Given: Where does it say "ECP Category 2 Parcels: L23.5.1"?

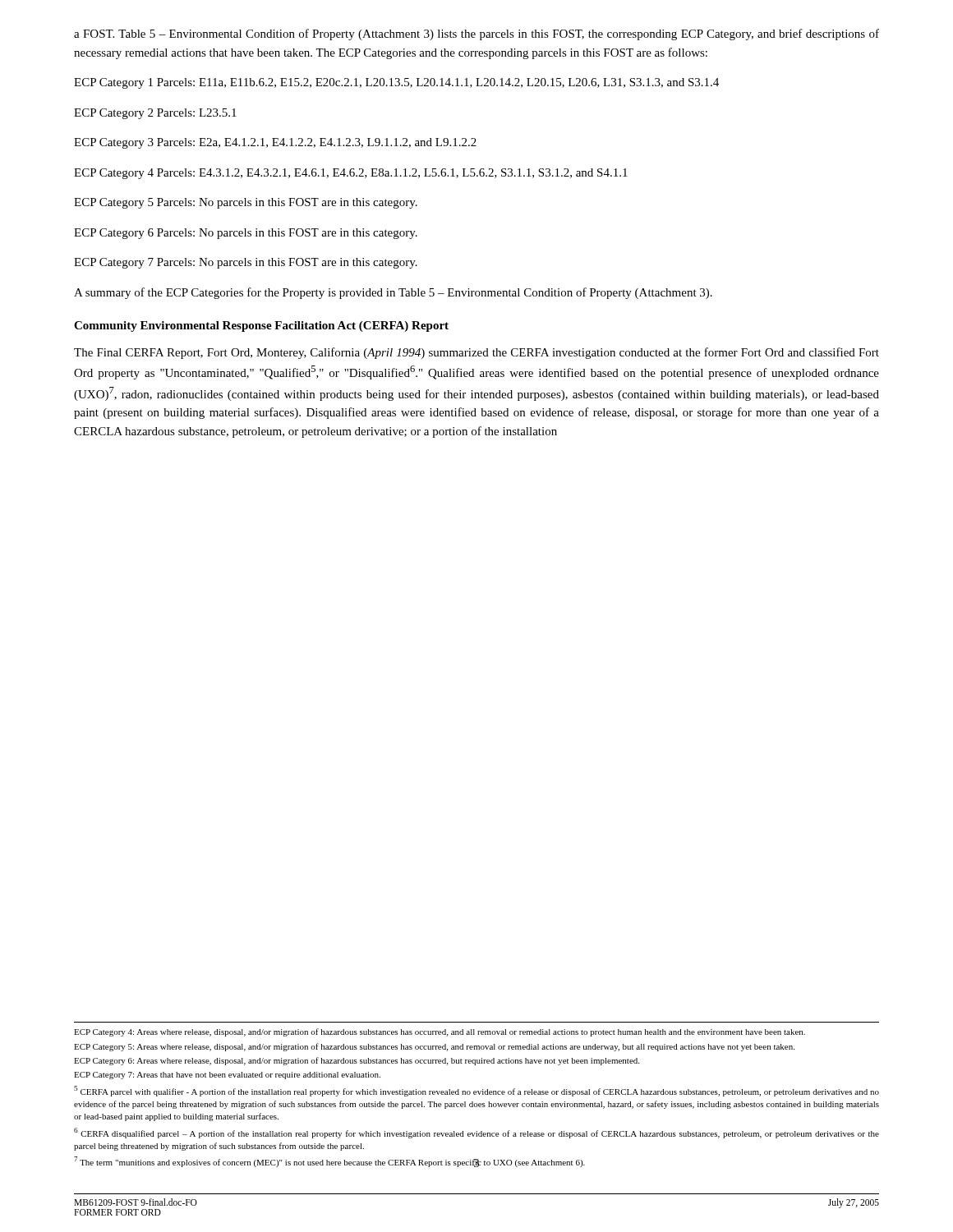Looking at the screenshot, I should tap(156, 112).
